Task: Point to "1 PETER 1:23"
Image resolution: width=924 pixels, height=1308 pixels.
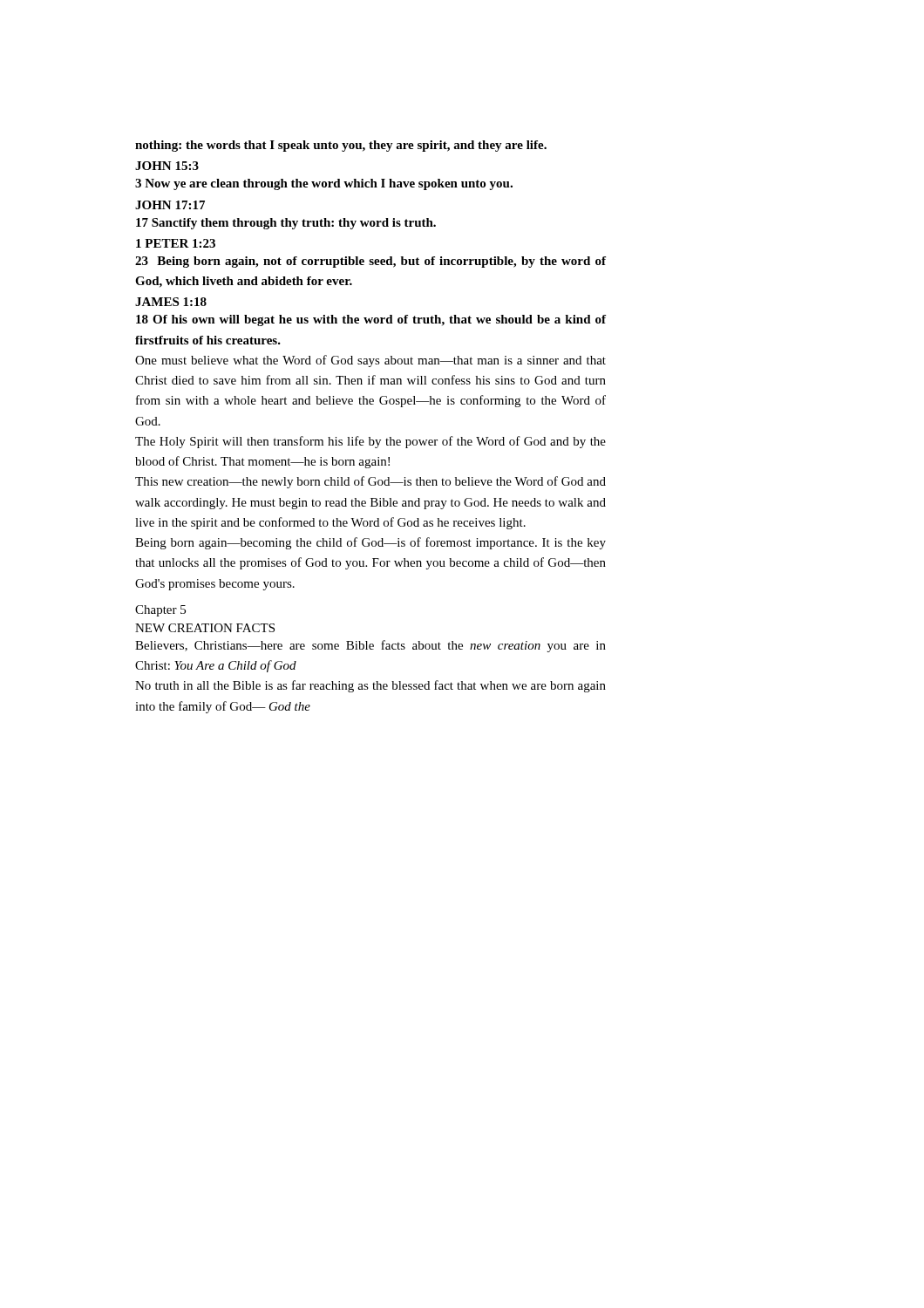Action: 175,243
